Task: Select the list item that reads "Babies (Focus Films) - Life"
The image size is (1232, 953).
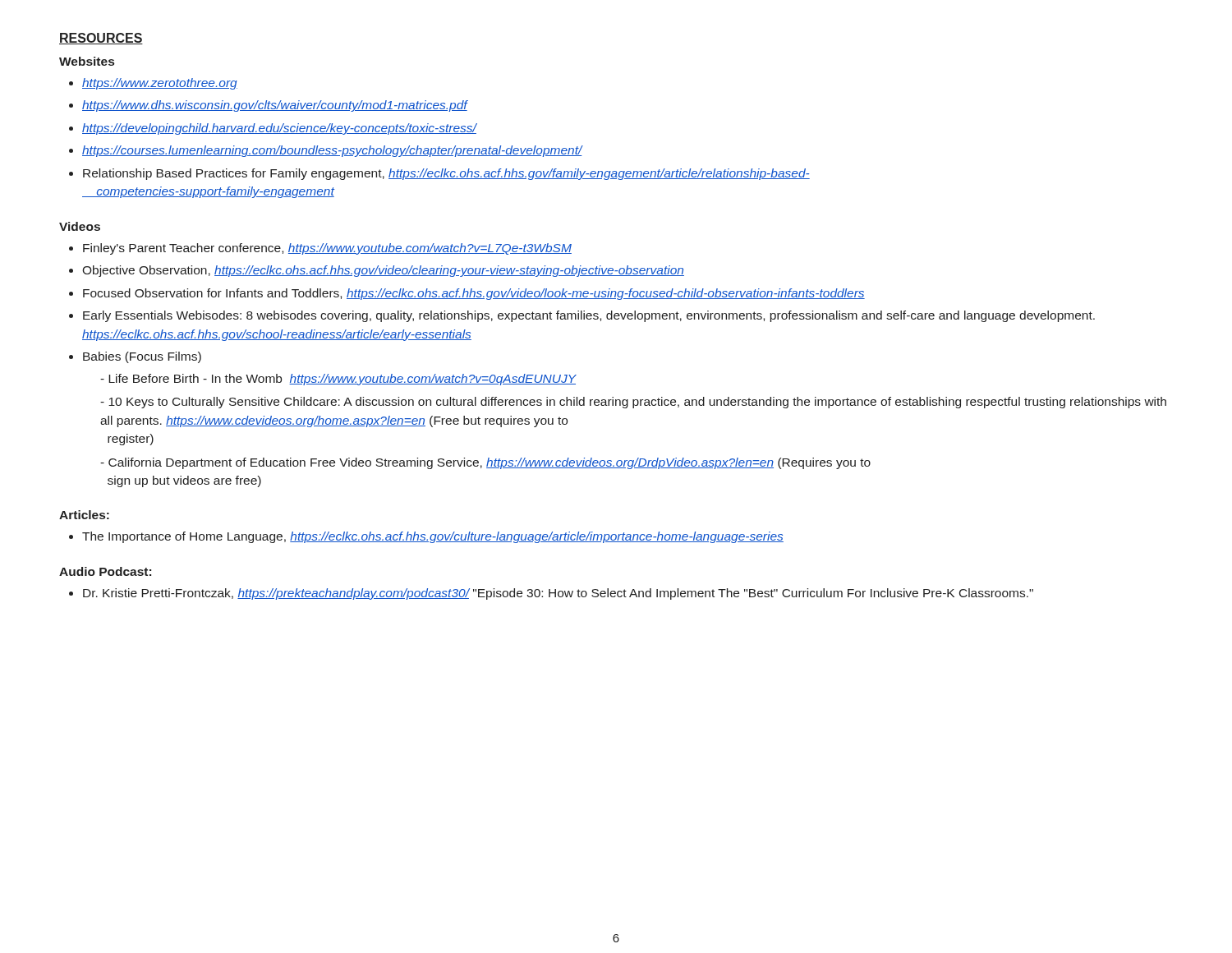Action: (628, 419)
